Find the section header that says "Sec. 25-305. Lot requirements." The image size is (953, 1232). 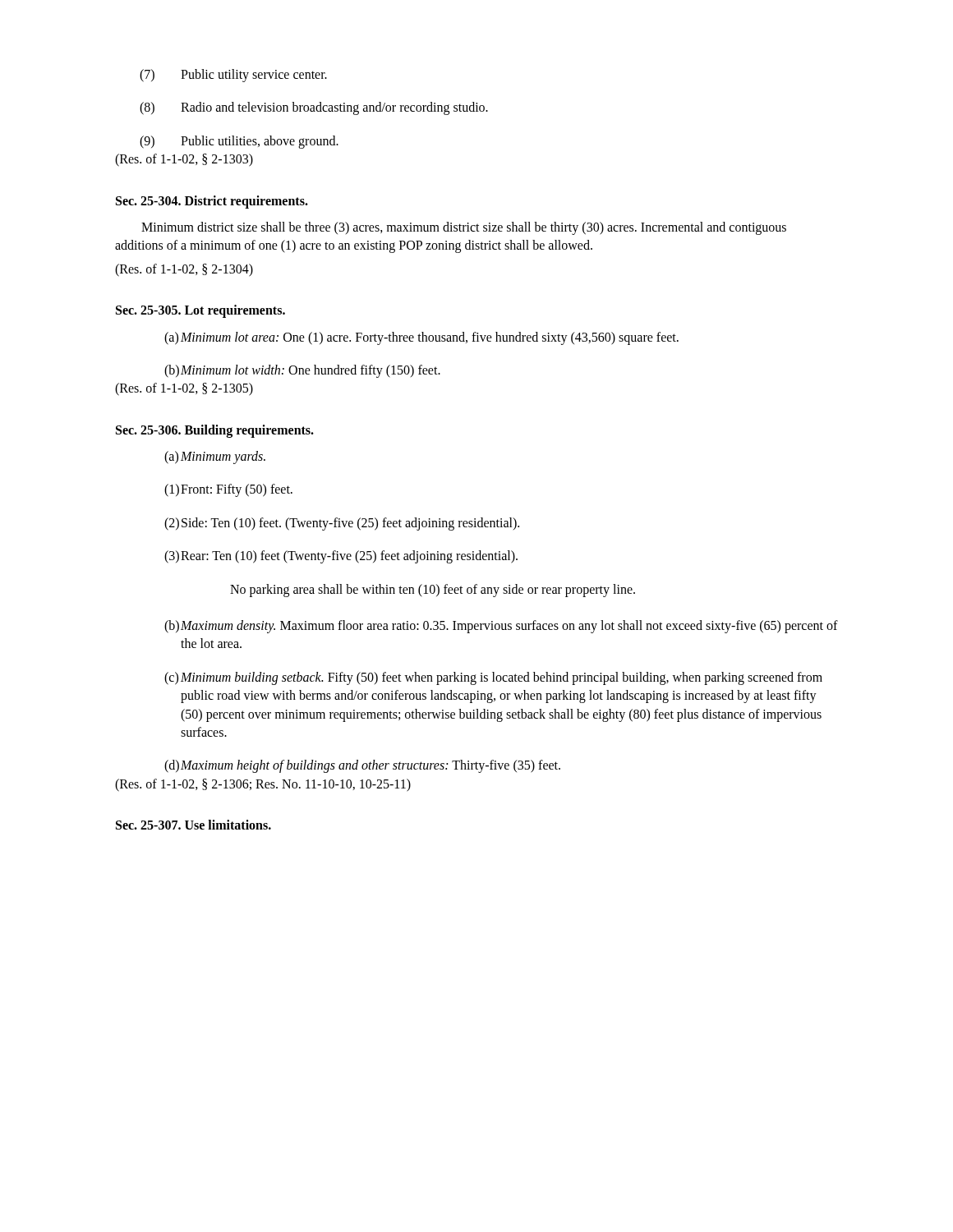[x=200, y=310]
